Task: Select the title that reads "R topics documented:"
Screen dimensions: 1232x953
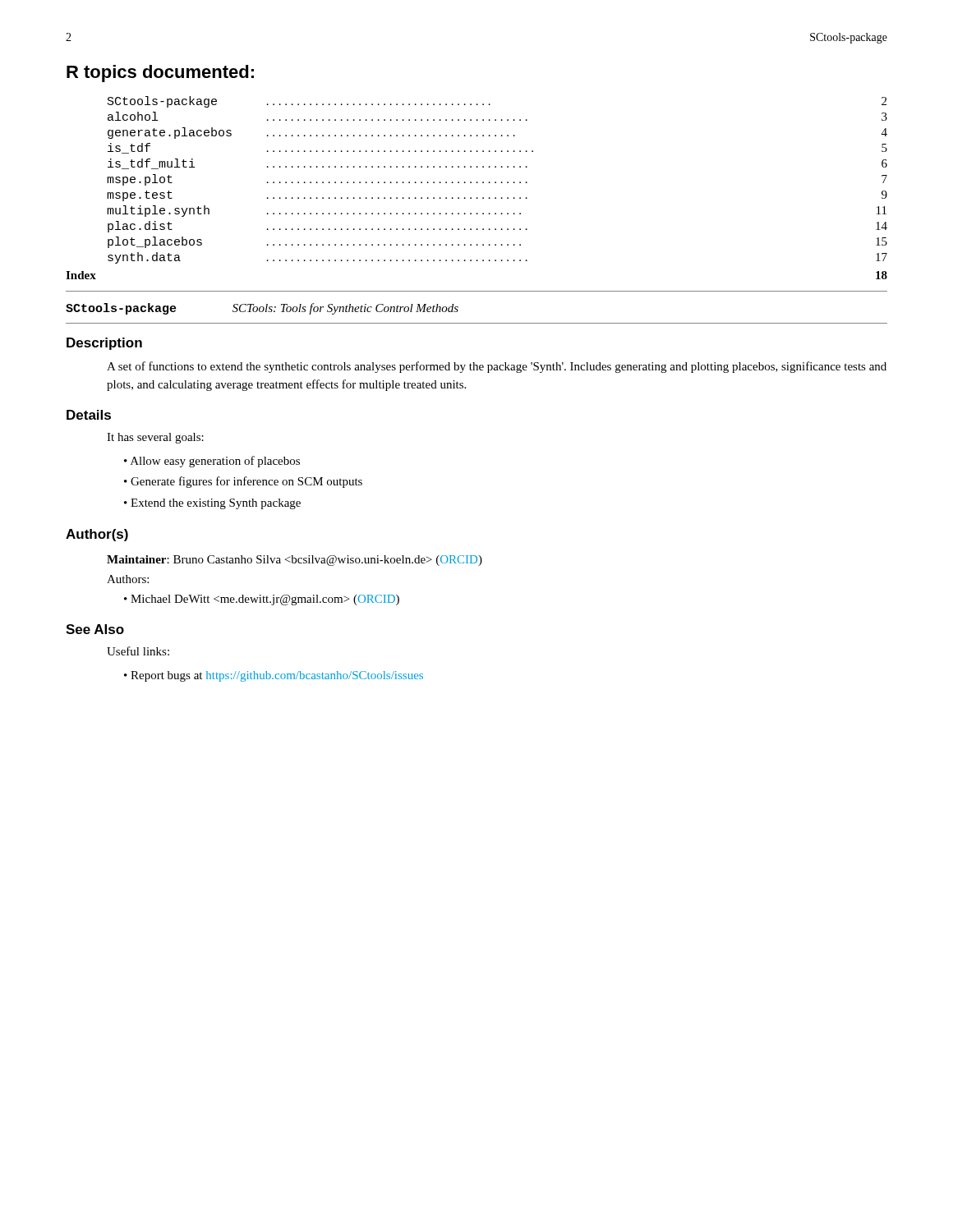Action: 161,72
